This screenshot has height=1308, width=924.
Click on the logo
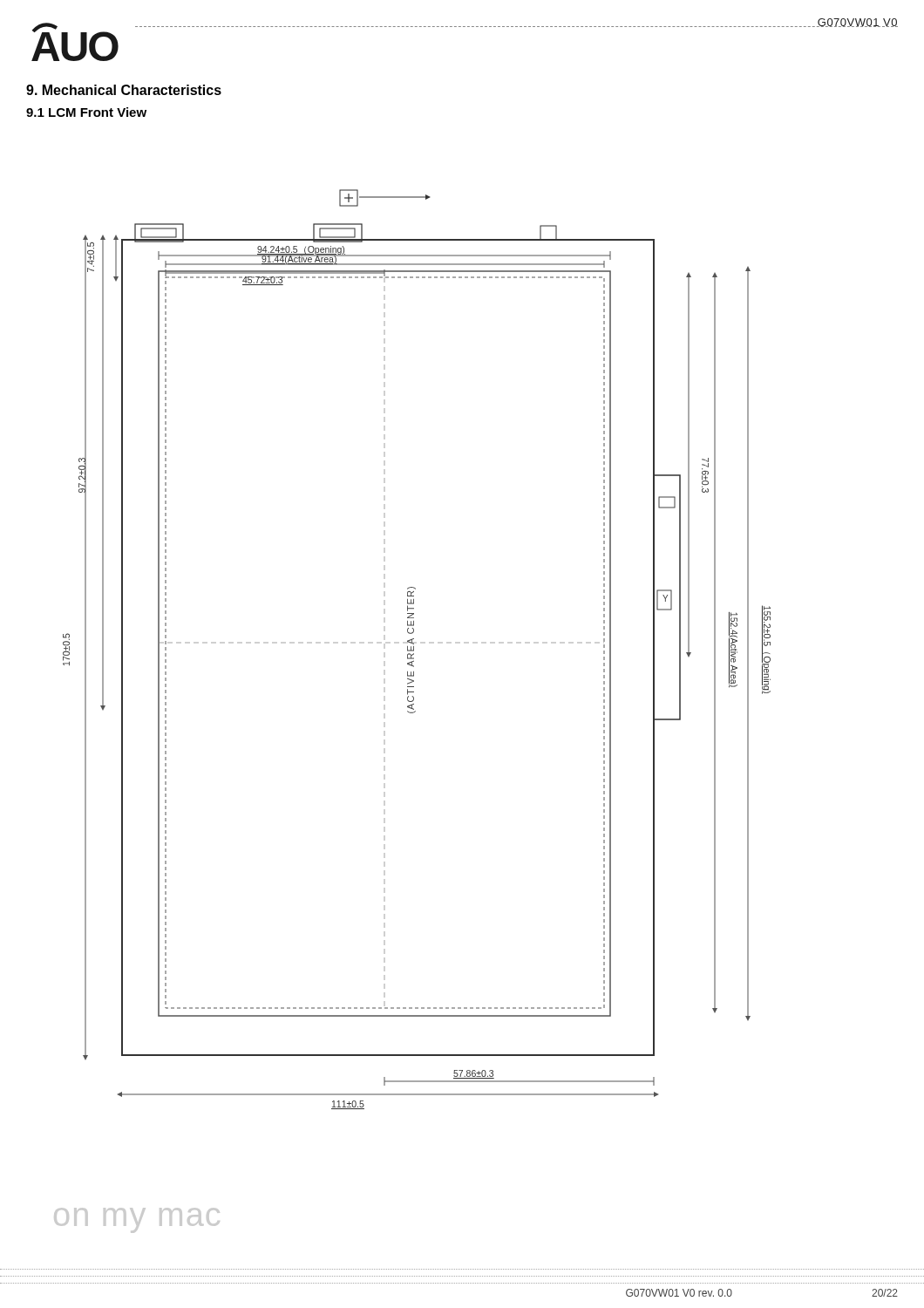78,48
